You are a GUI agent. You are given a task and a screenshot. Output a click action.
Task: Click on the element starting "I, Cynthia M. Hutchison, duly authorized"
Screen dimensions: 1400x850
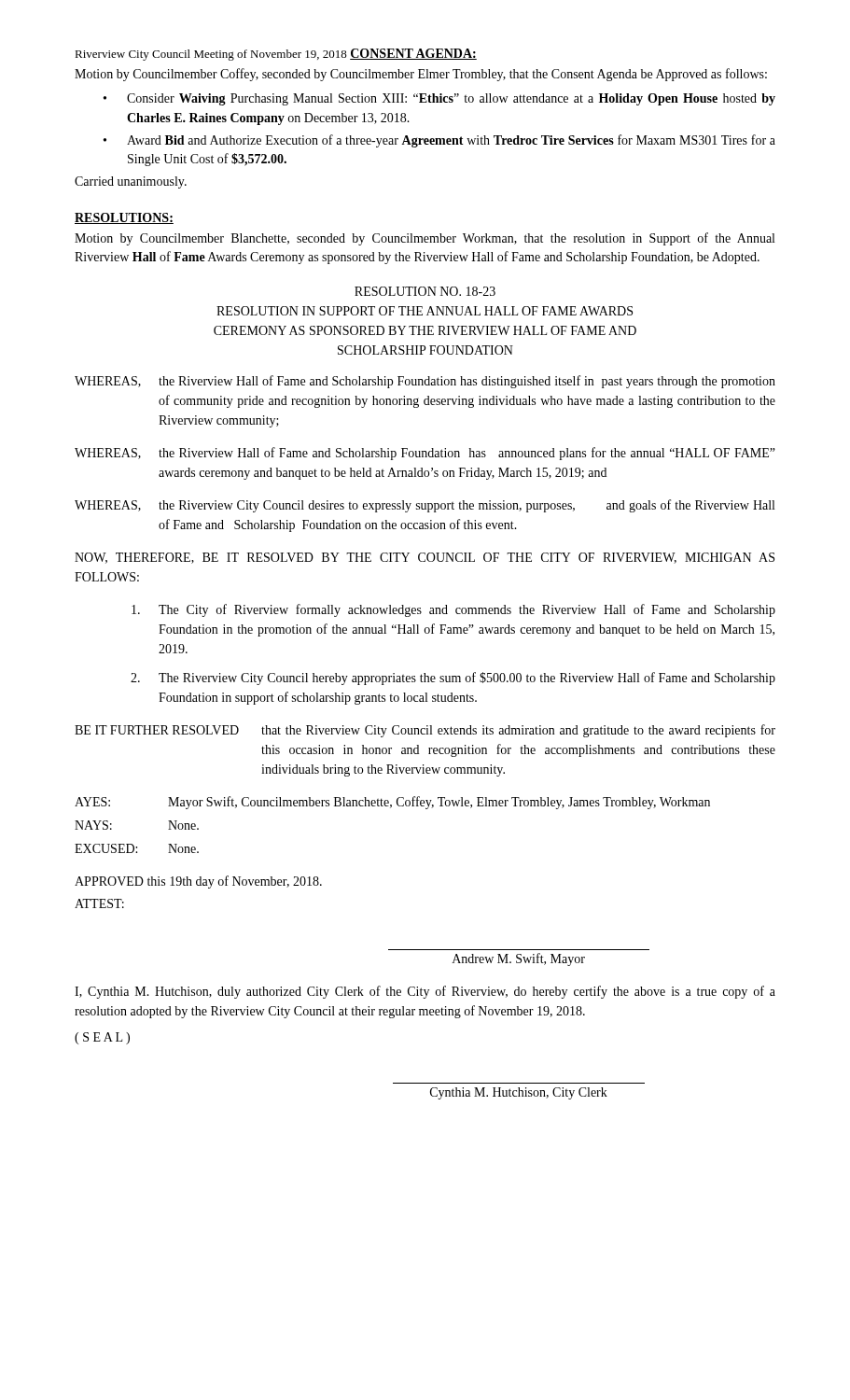pos(425,1002)
